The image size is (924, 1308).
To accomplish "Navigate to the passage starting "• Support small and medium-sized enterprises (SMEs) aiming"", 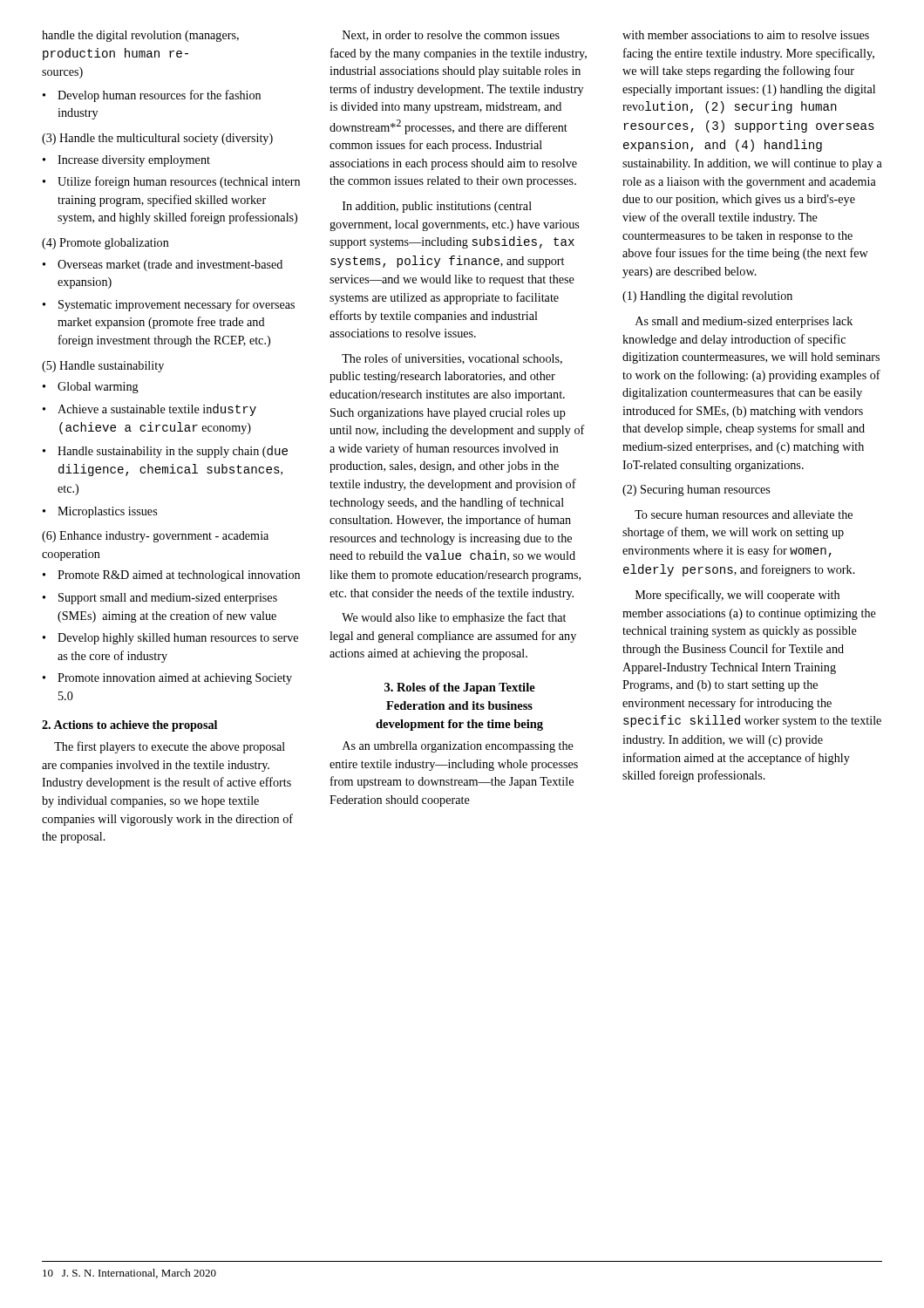I will tap(172, 607).
